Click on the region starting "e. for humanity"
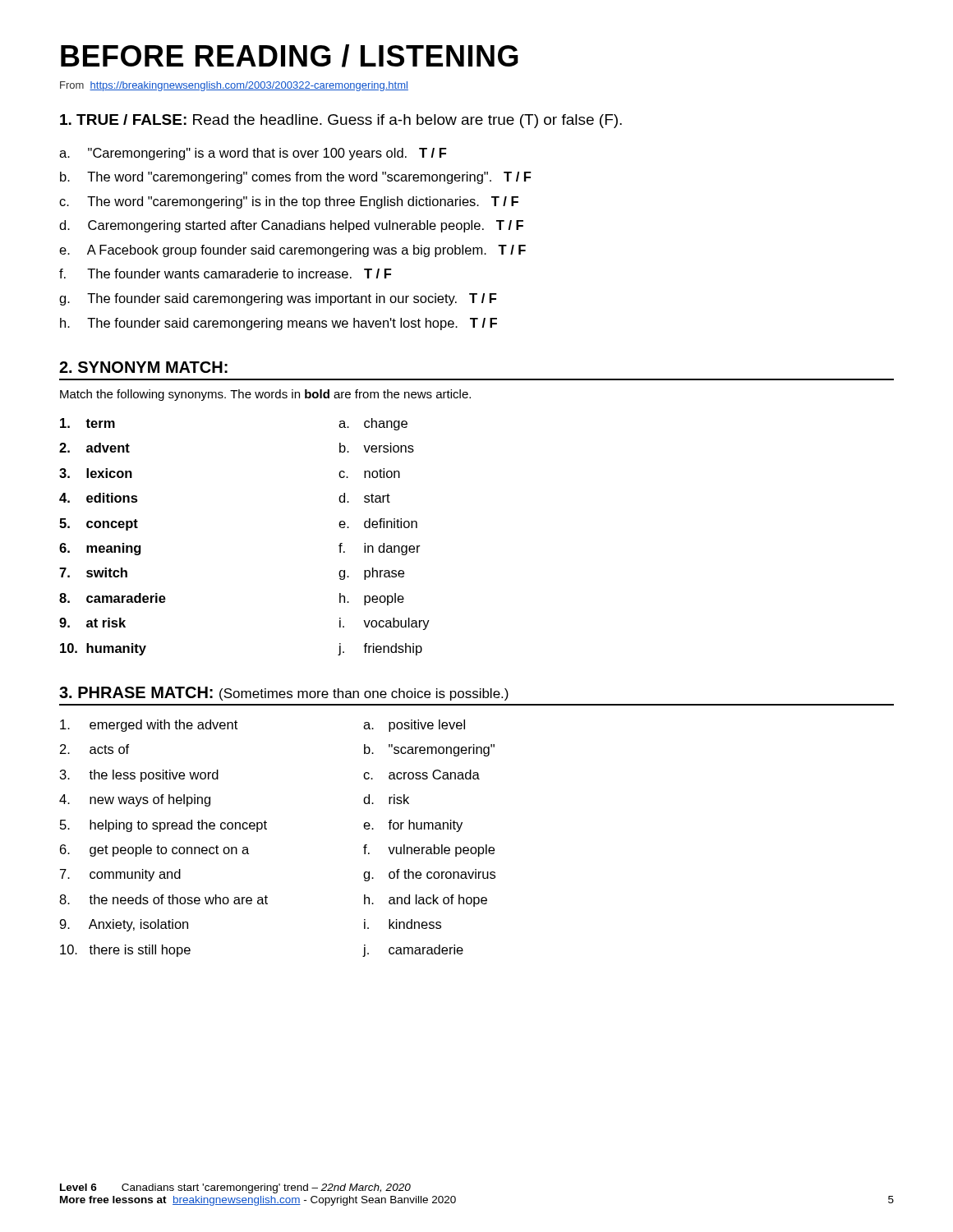953x1232 pixels. (413, 824)
